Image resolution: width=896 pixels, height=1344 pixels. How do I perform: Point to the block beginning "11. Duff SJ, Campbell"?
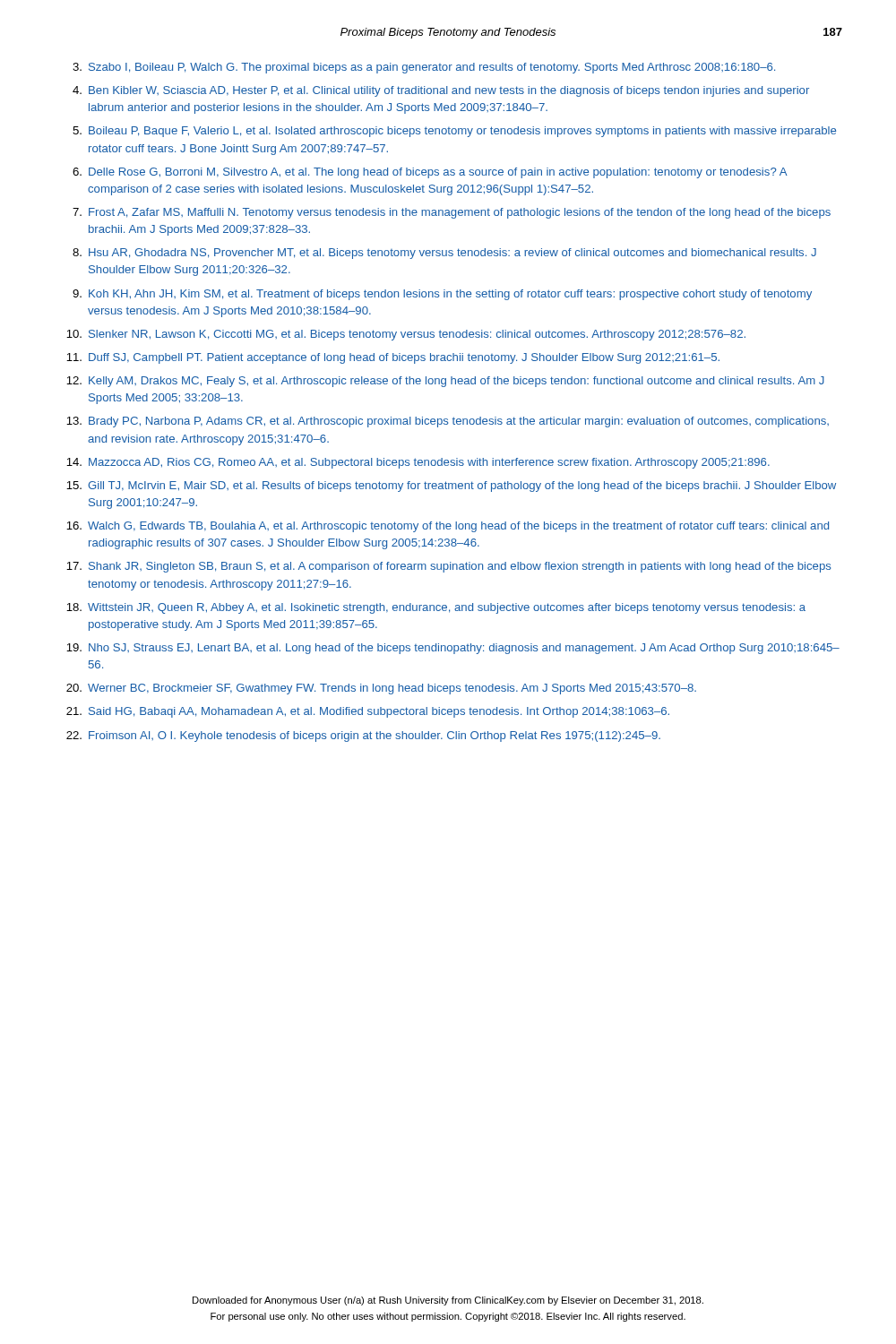tap(448, 357)
